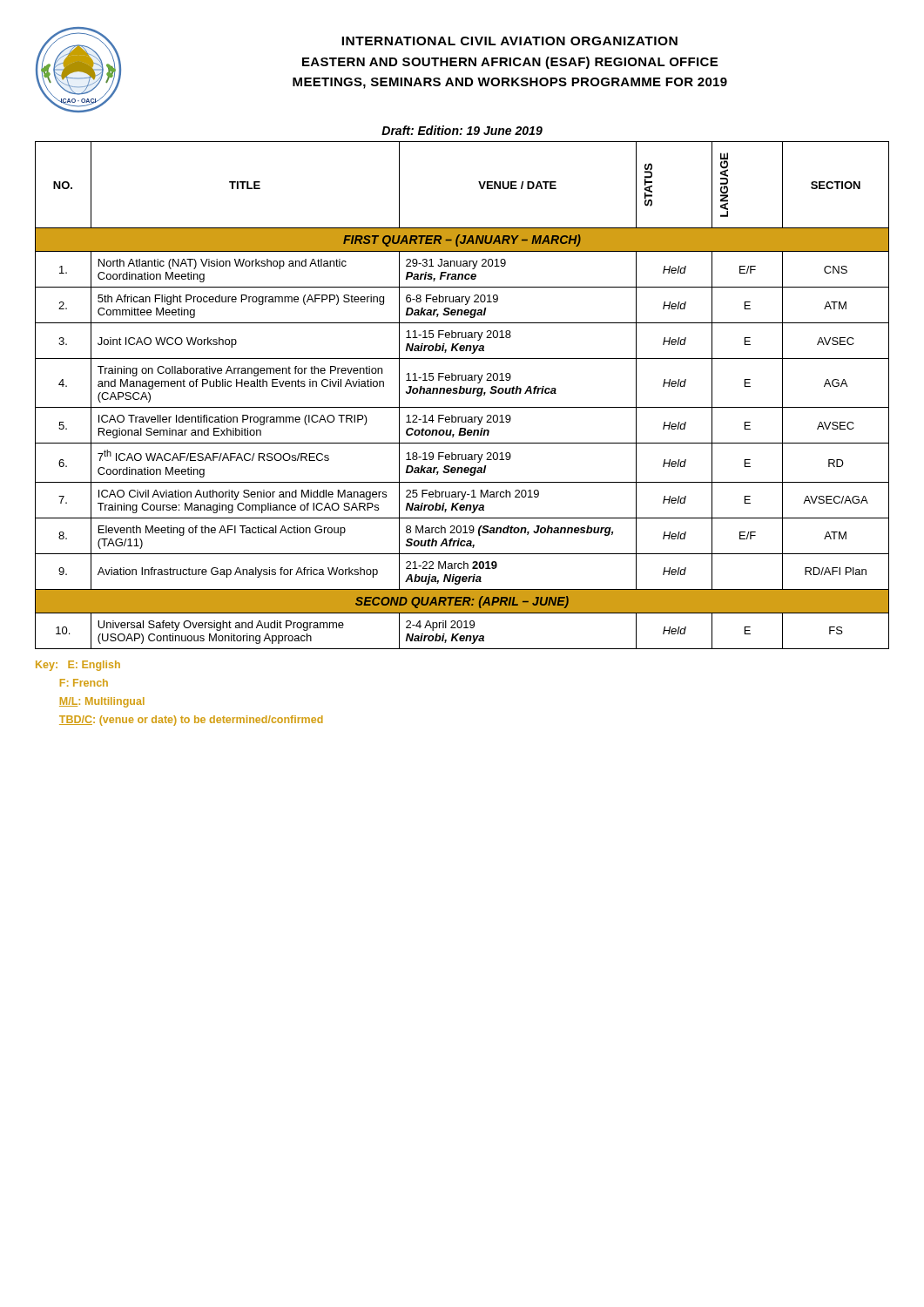Image resolution: width=924 pixels, height=1307 pixels.
Task: Find the title with the text "MEETINGS, SEMINARS AND WORKSHOPS PROGRAMME"
Action: click(510, 81)
